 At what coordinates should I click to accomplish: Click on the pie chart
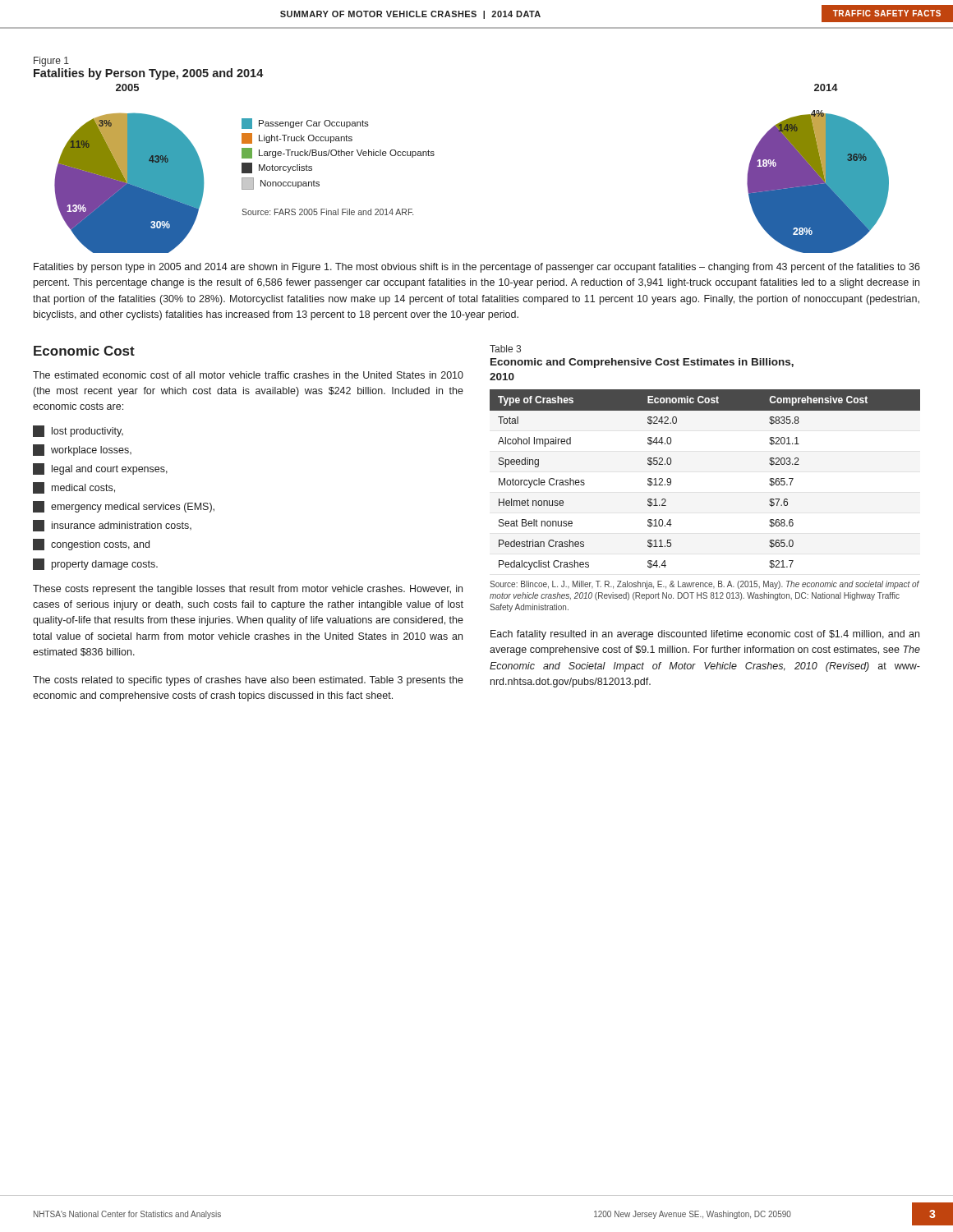(x=476, y=167)
